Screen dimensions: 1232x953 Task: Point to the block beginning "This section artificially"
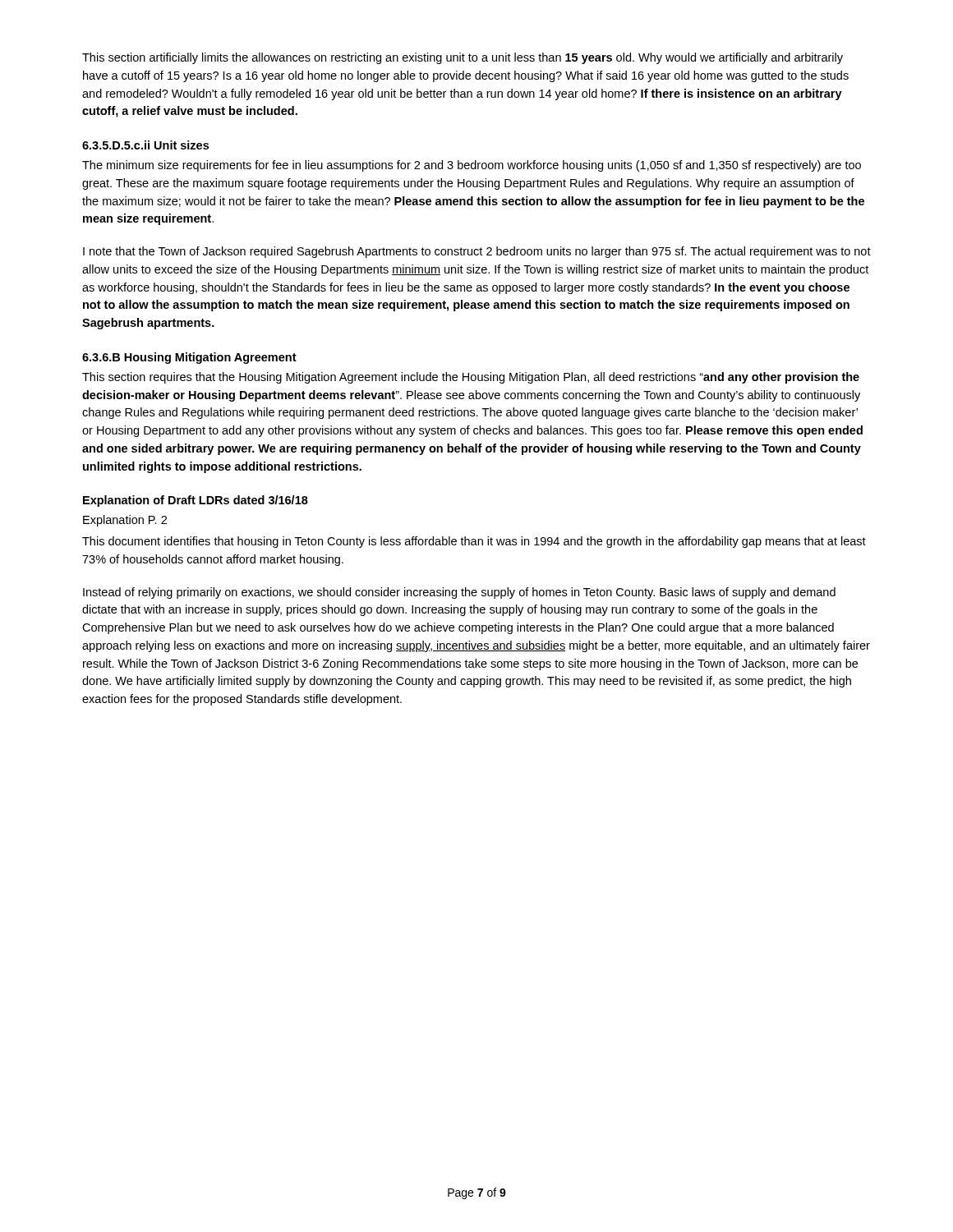(x=465, y=84)
